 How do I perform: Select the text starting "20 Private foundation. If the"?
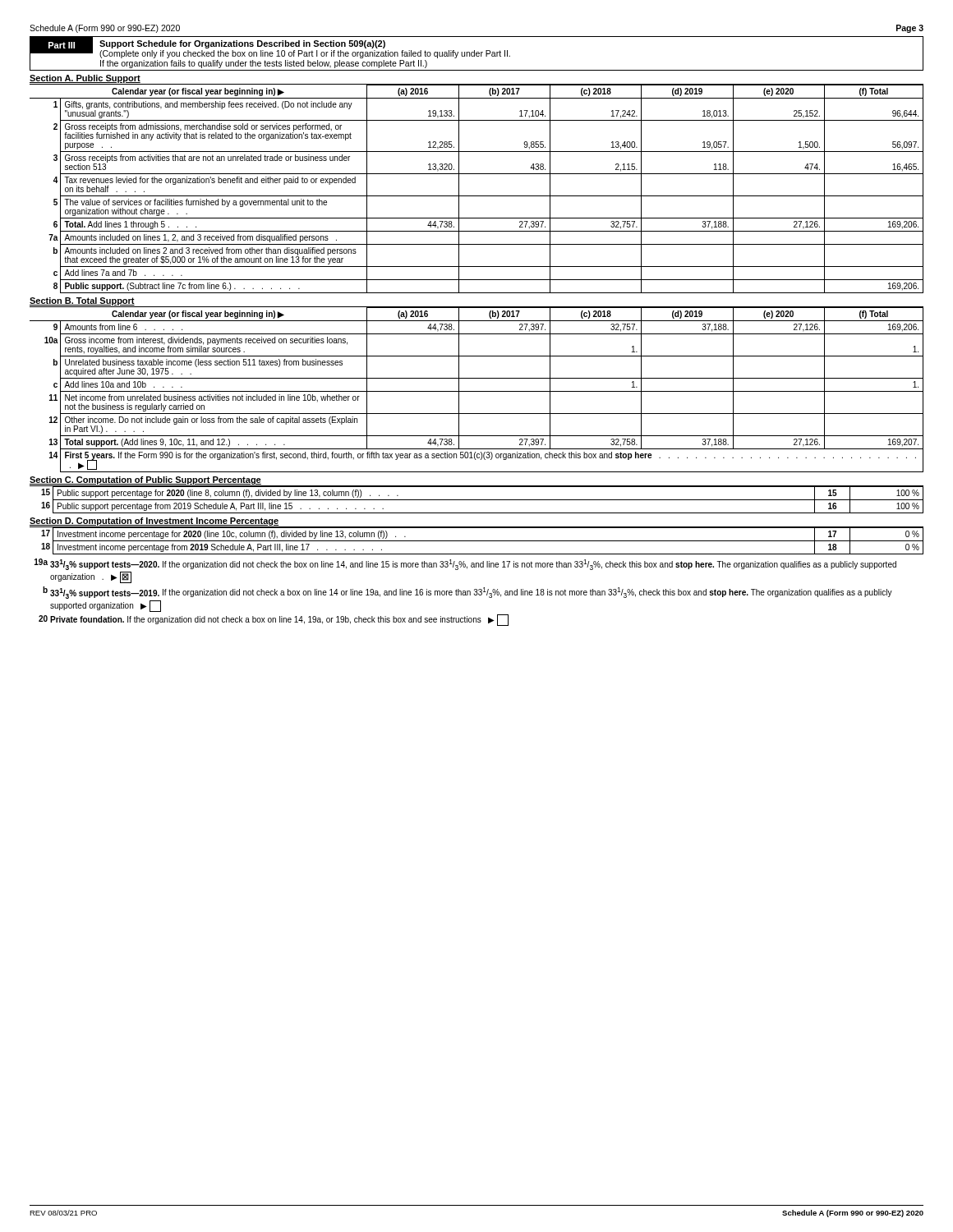pos(269,620)
